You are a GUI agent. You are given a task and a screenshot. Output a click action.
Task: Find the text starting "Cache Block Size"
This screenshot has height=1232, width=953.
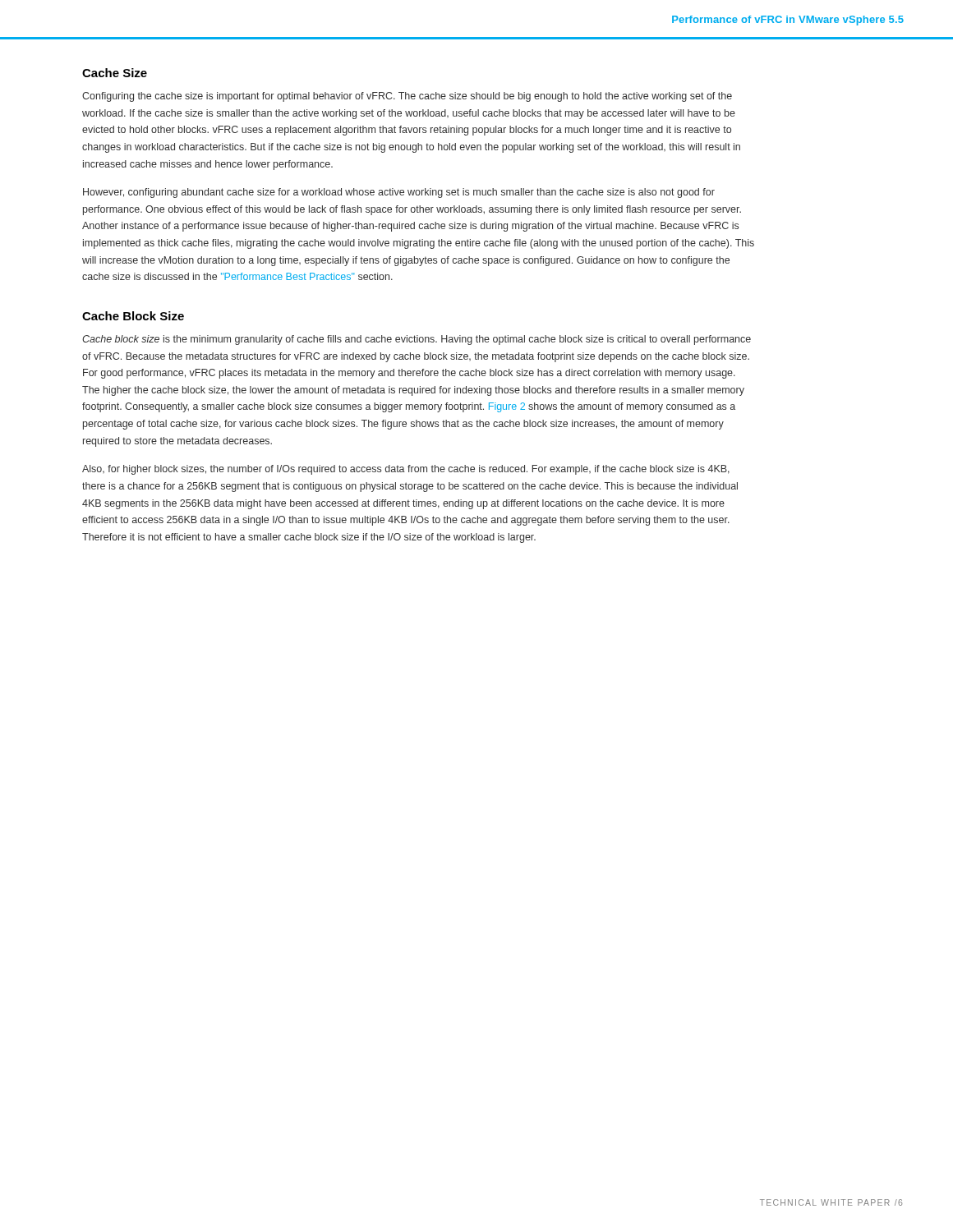pyautogui.click(x=133, y=316)
